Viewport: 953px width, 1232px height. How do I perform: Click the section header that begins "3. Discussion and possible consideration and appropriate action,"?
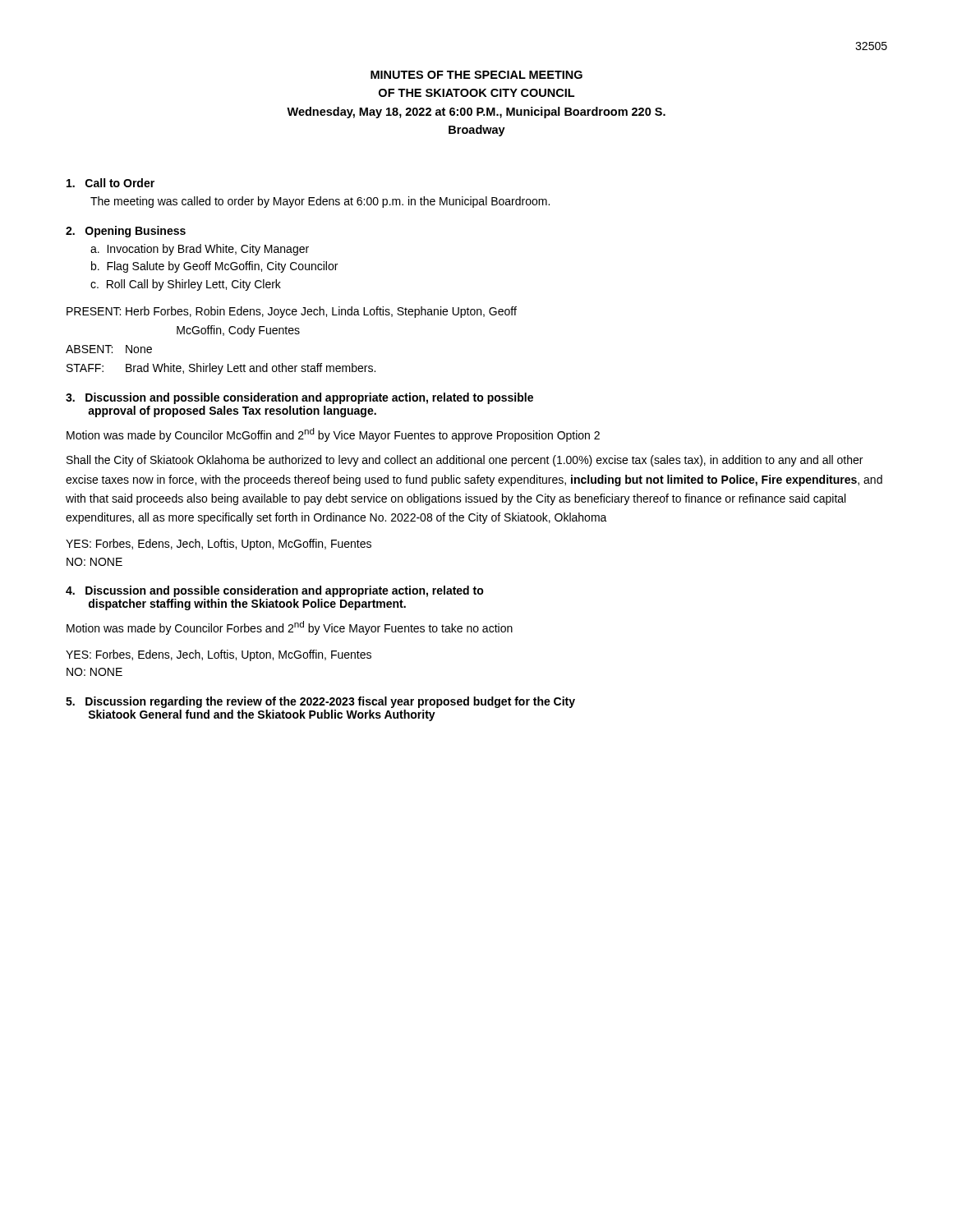(x=300, y=404)
